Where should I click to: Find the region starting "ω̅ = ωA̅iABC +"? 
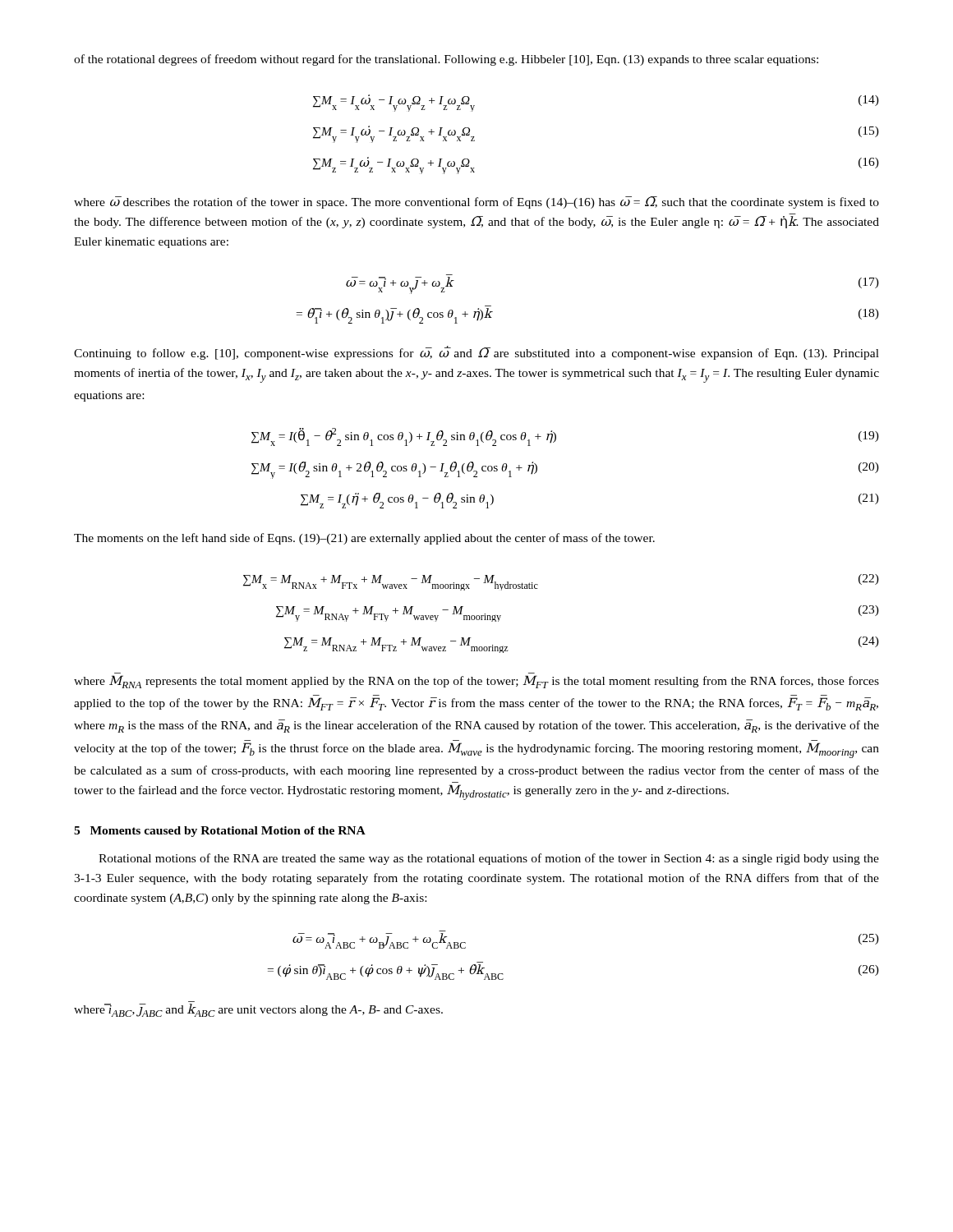[476, 953]
